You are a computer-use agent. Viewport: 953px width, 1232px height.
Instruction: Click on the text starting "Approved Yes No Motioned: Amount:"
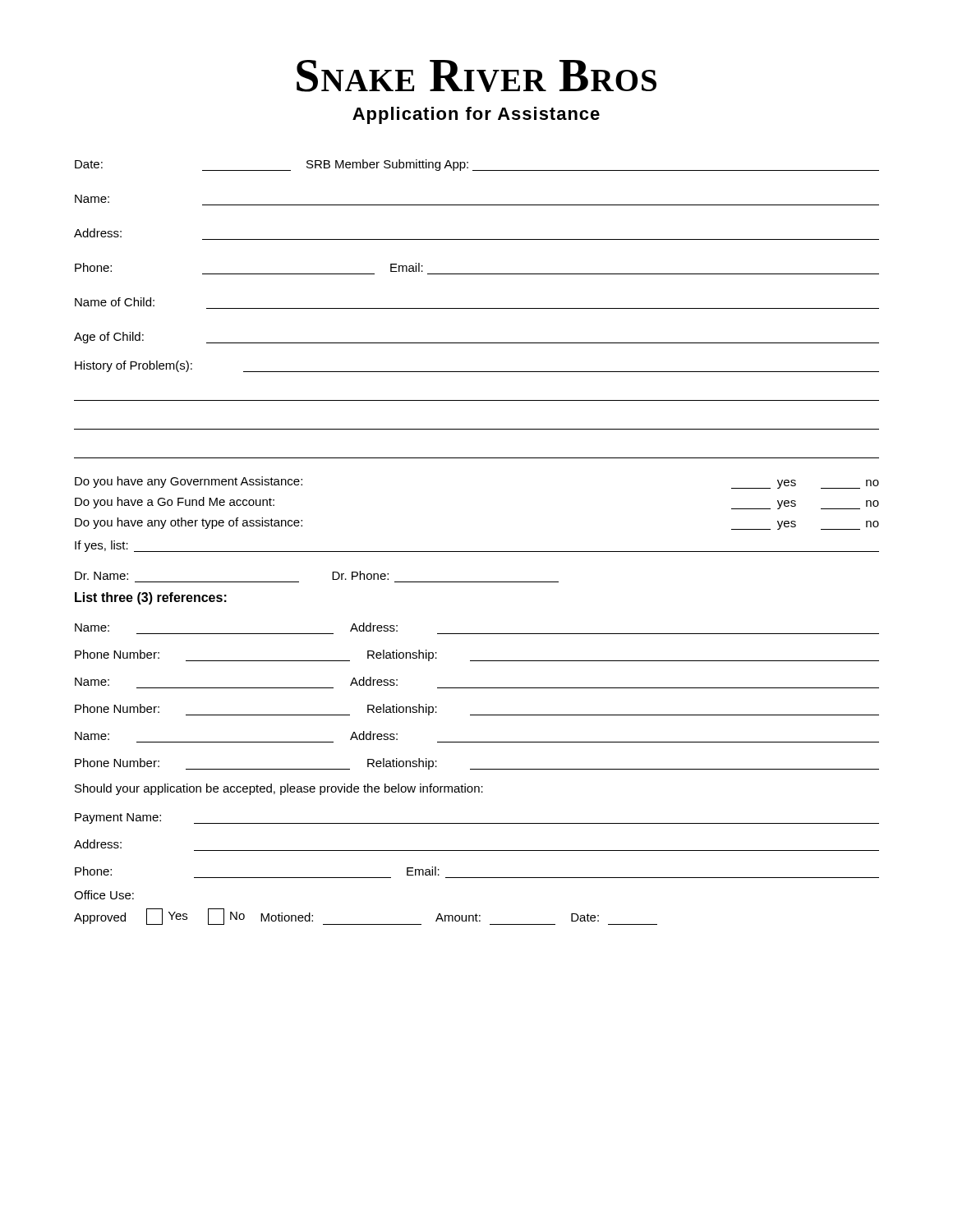pos(366,917)
